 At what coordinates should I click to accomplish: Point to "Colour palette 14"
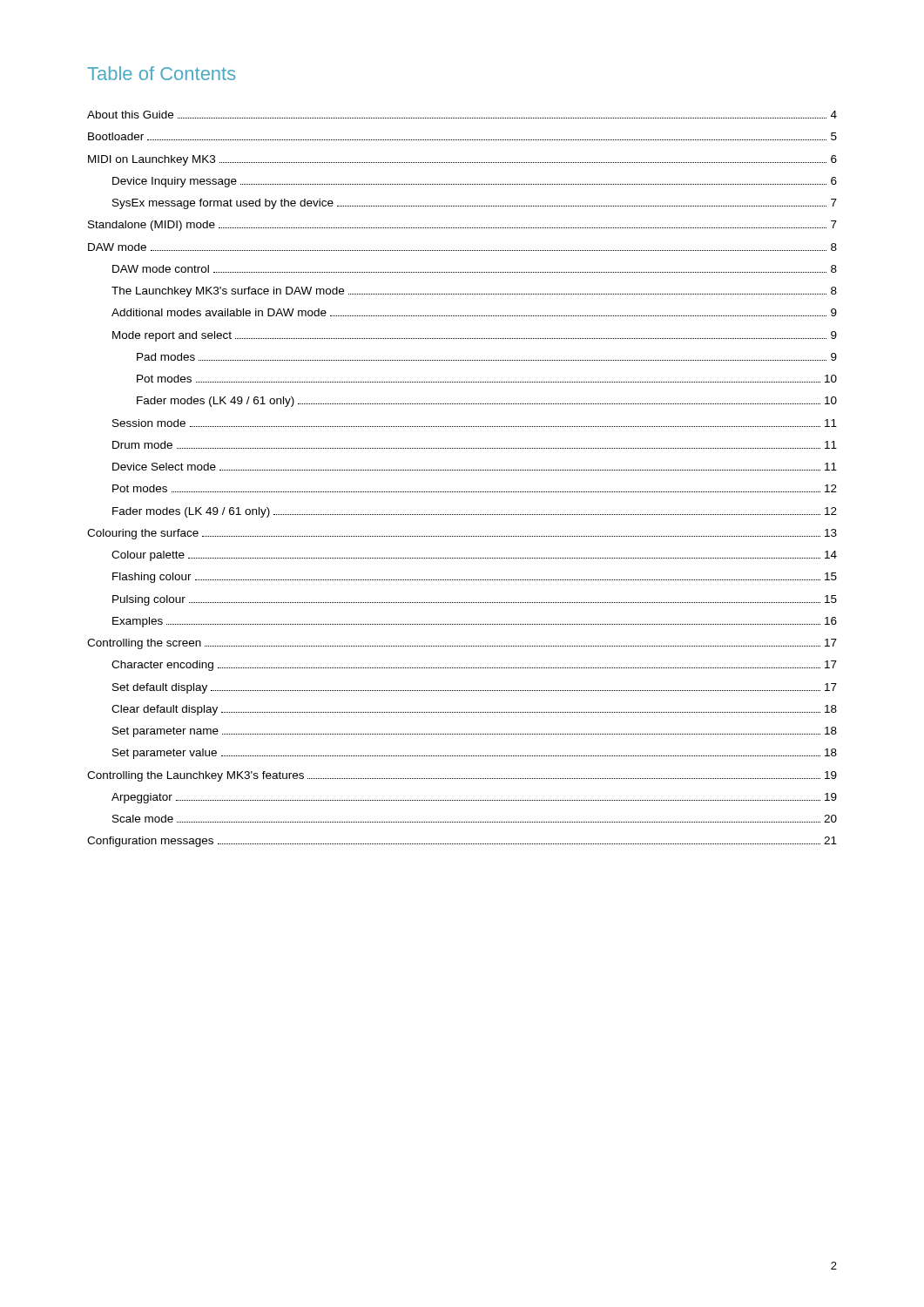click(474, 555)
